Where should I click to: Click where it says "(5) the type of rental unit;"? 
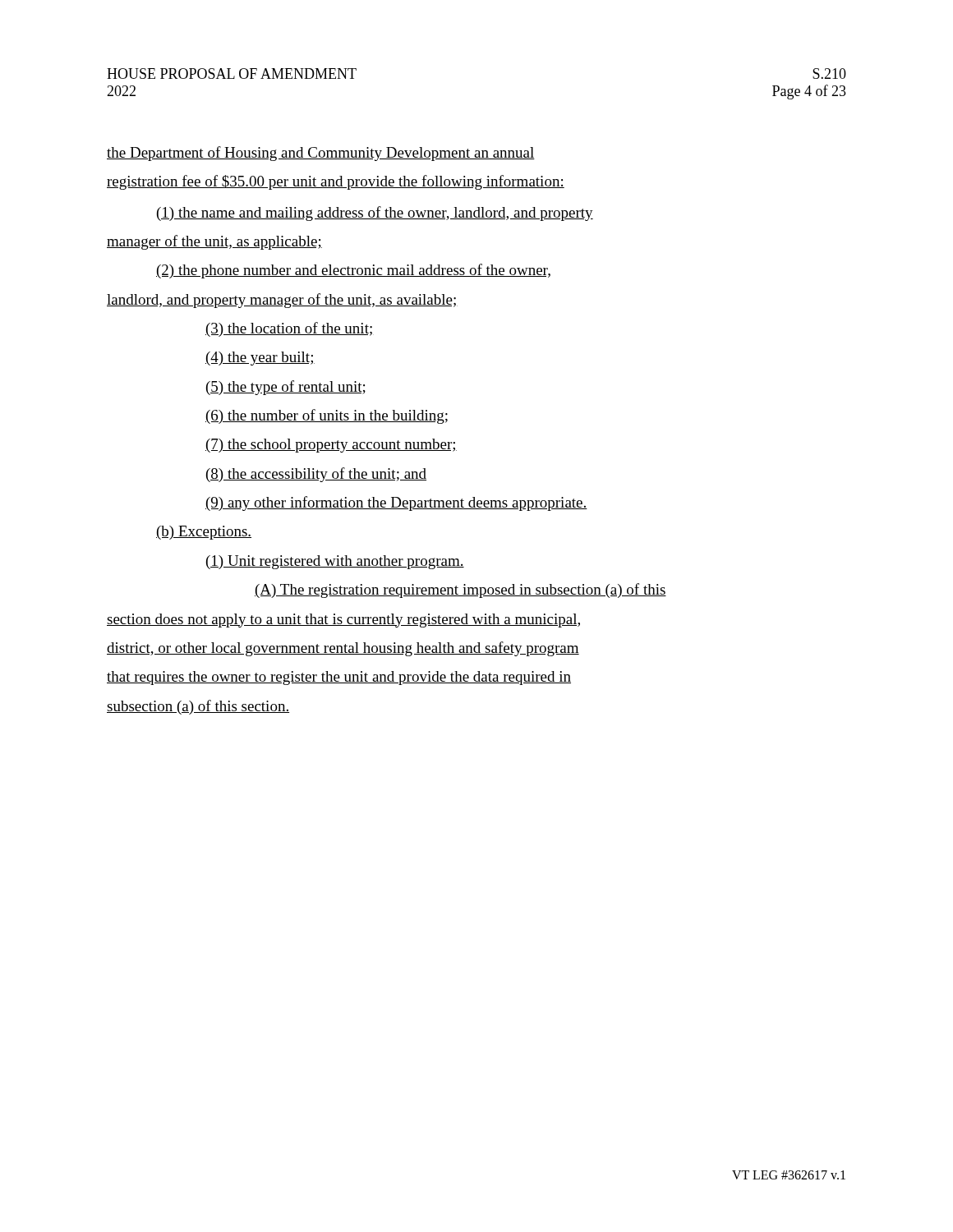pyautogui.click(x=286, y=388)
